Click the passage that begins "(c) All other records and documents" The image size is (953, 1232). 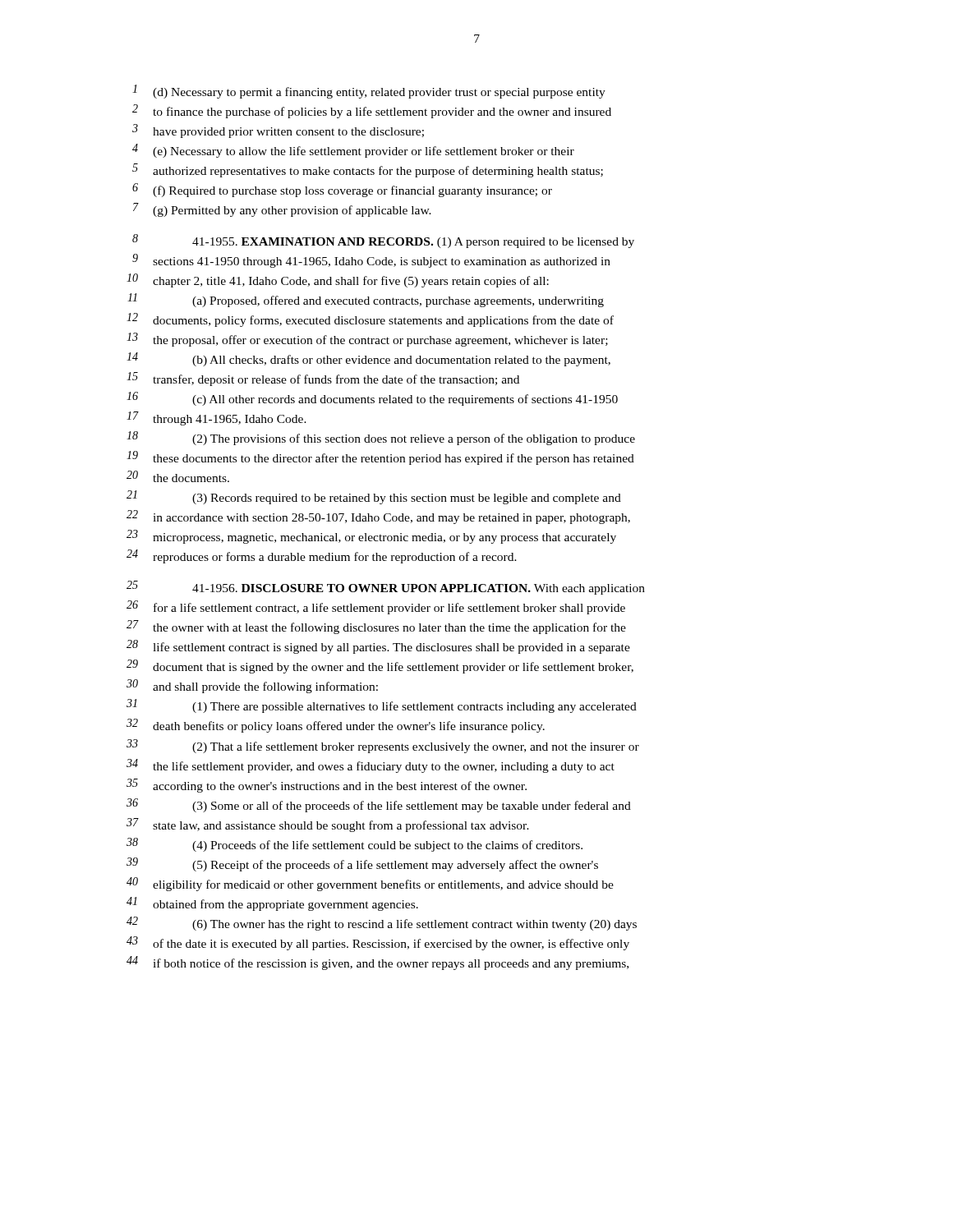click(x=405, y=399)
